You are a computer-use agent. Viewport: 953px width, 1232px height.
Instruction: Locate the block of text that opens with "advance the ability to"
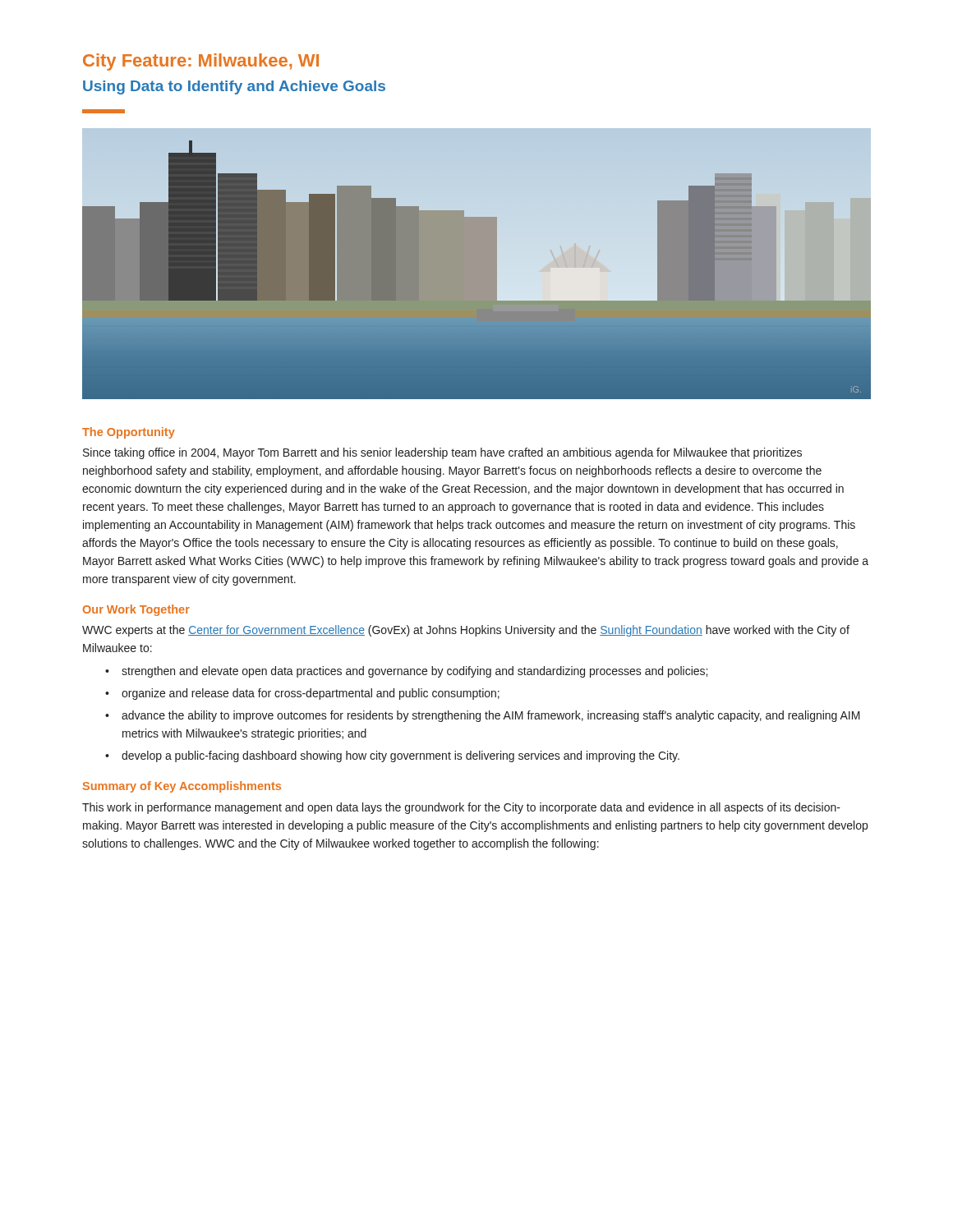(x=491, y=725)
